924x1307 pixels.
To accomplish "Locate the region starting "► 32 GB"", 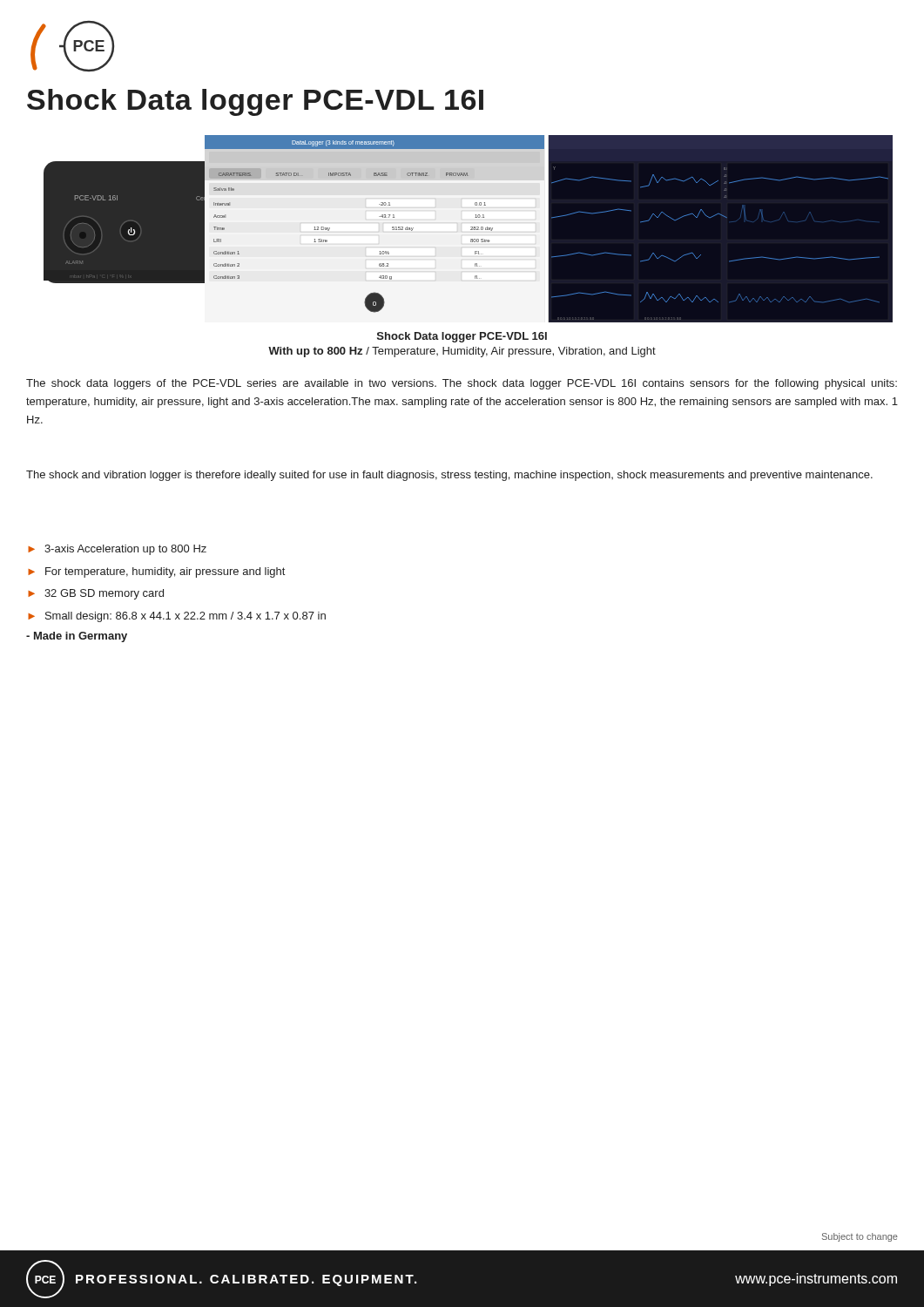I will click(x=95, y=593).
